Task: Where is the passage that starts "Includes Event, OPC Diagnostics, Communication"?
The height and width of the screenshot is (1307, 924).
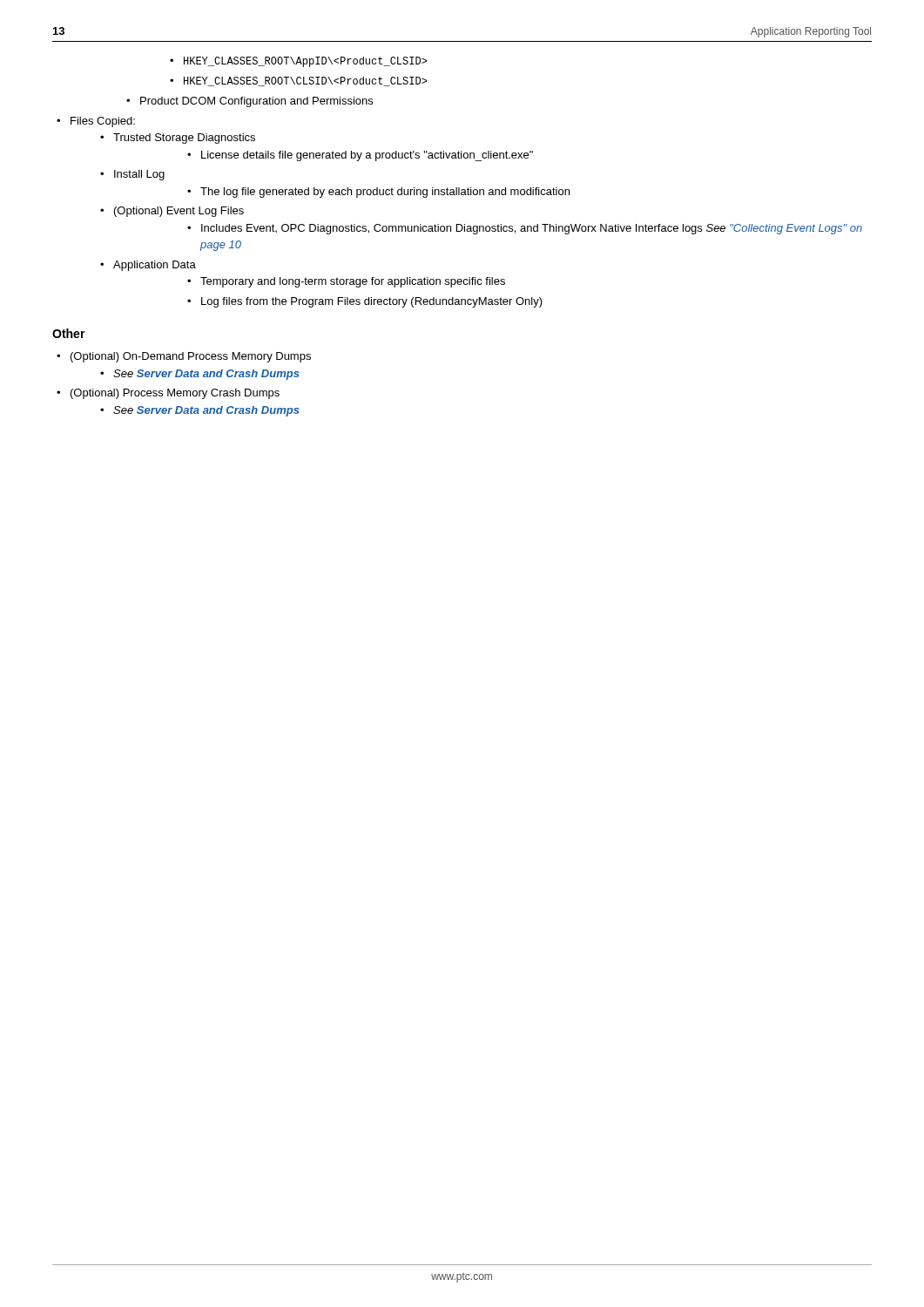Action: (531, 236)
